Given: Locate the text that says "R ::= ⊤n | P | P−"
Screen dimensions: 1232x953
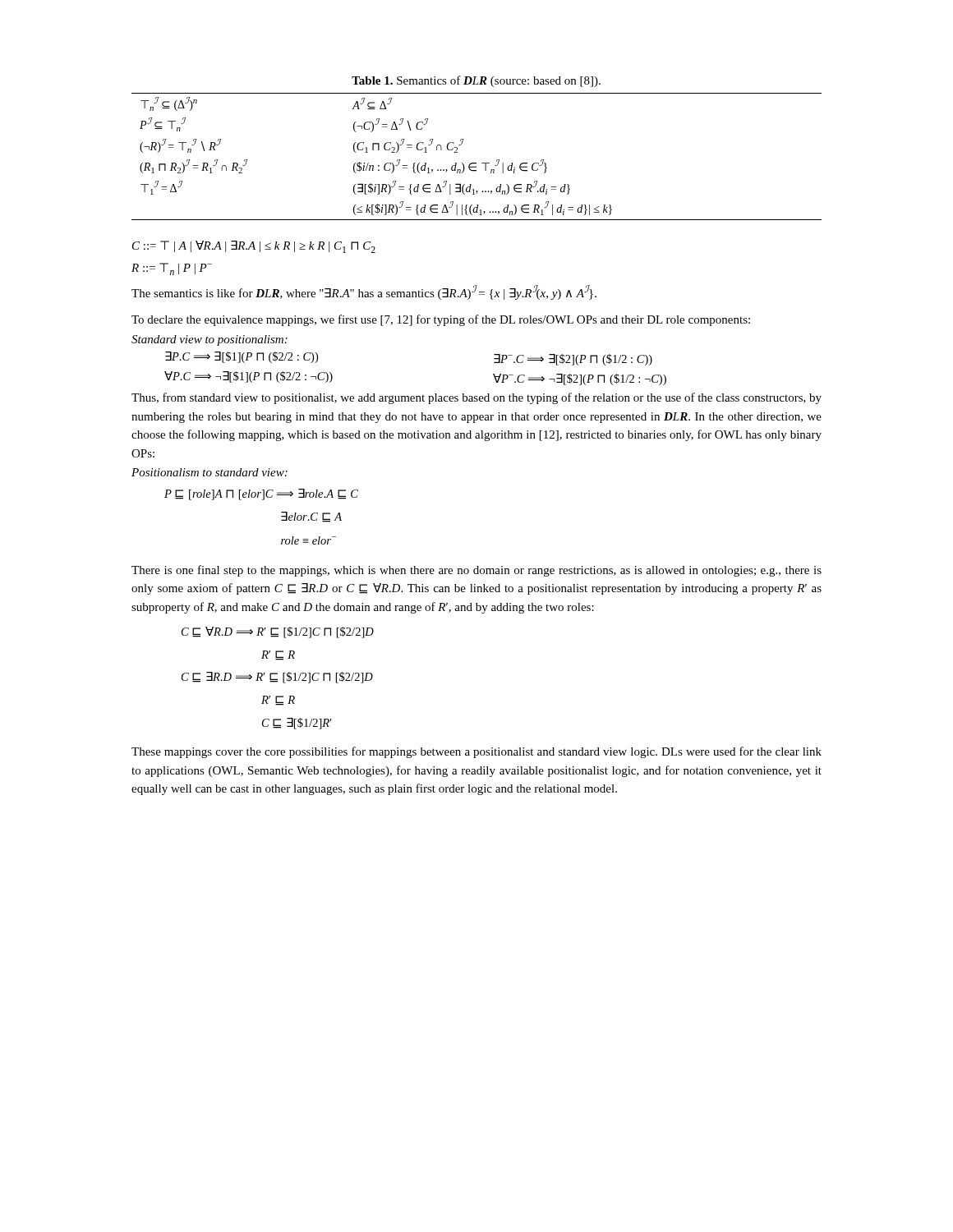Looking at the screenshot, I should pyautogui.click(x=172, y=268).
